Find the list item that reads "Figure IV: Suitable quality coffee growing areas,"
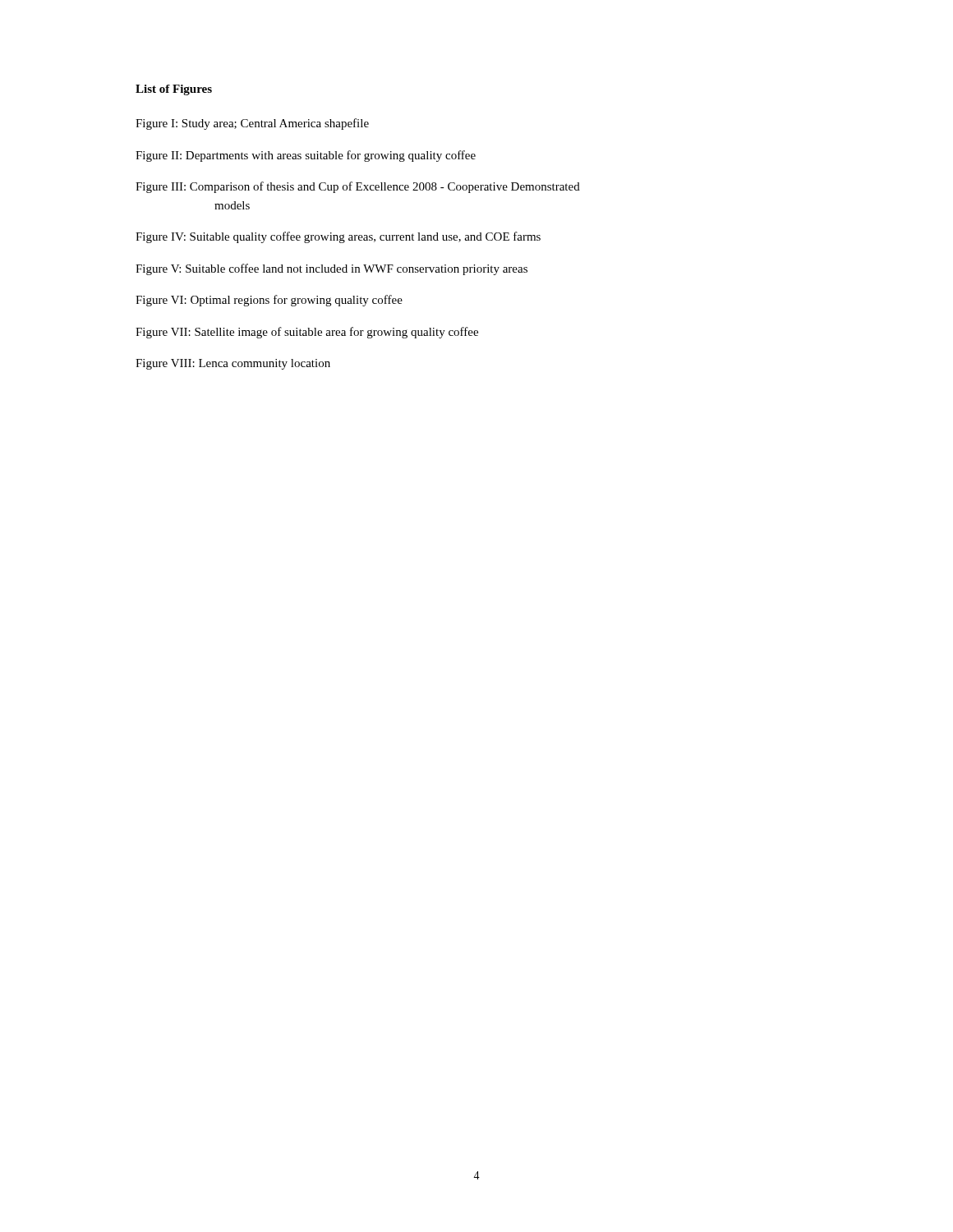 coord(338,237)
